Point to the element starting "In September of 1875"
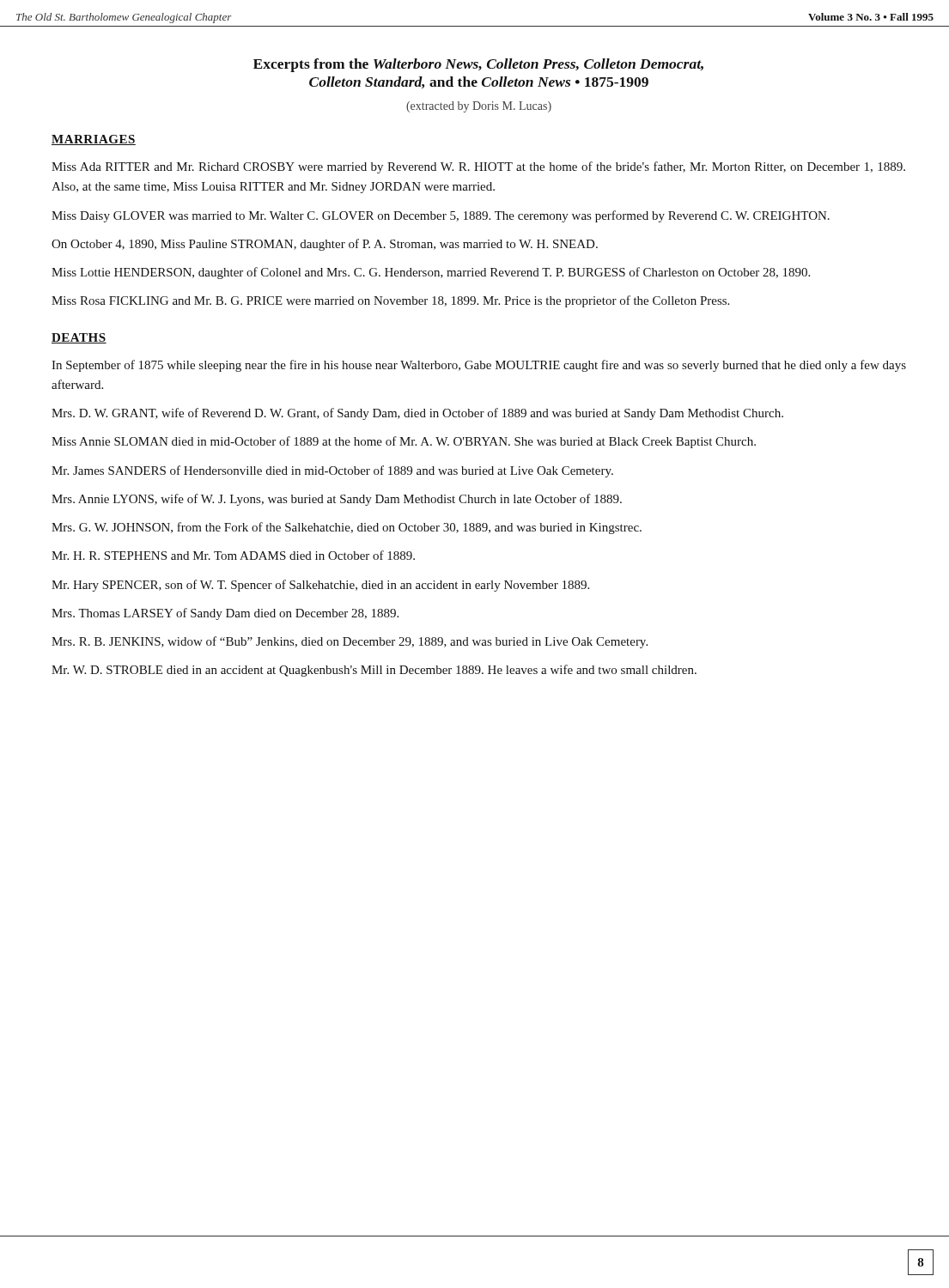This screenshot has width=949, height=1288. (479, 374)
